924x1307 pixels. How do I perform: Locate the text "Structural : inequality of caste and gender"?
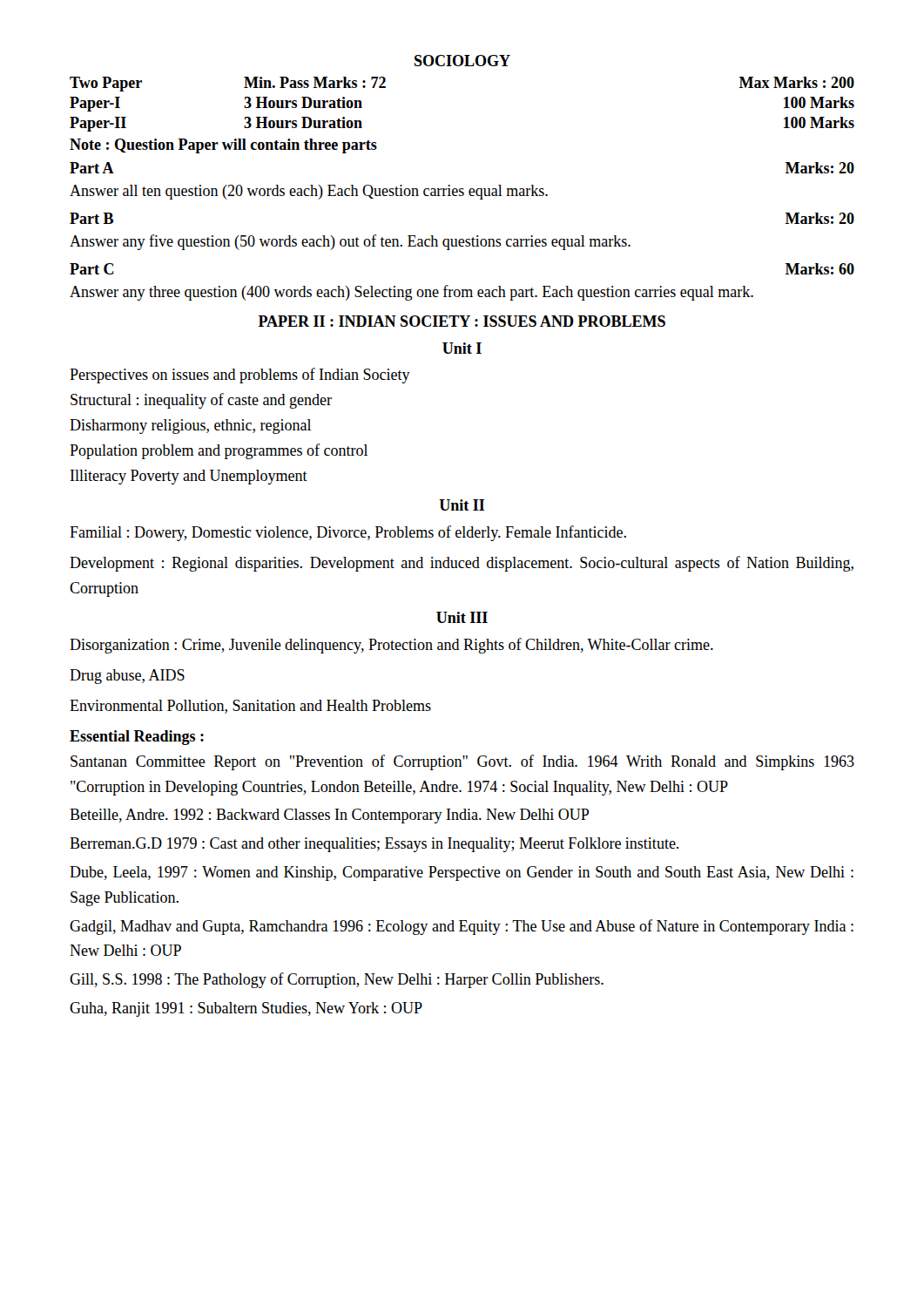coord(201,400)
